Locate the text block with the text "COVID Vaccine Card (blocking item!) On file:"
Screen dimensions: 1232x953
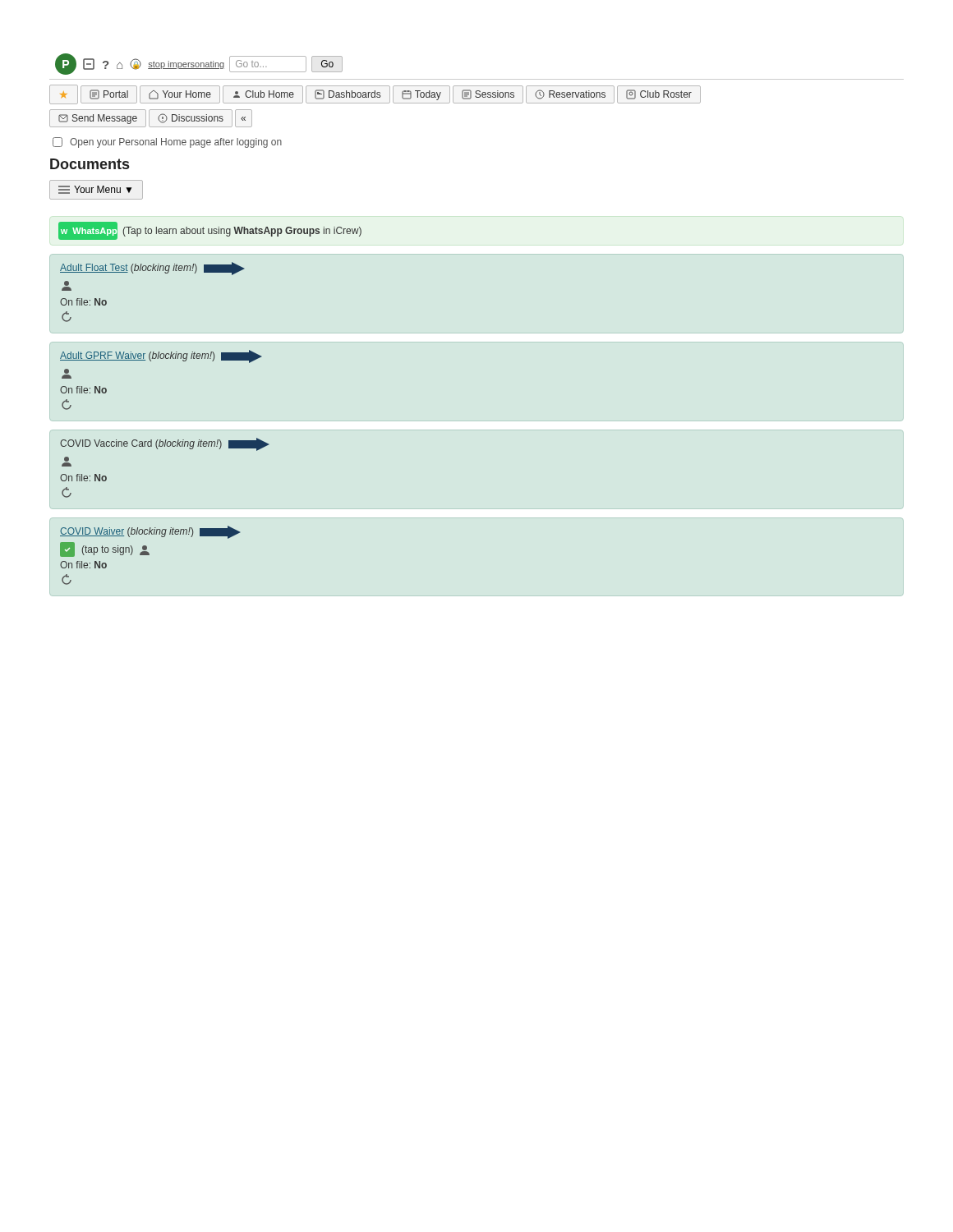tap(164, 444)
